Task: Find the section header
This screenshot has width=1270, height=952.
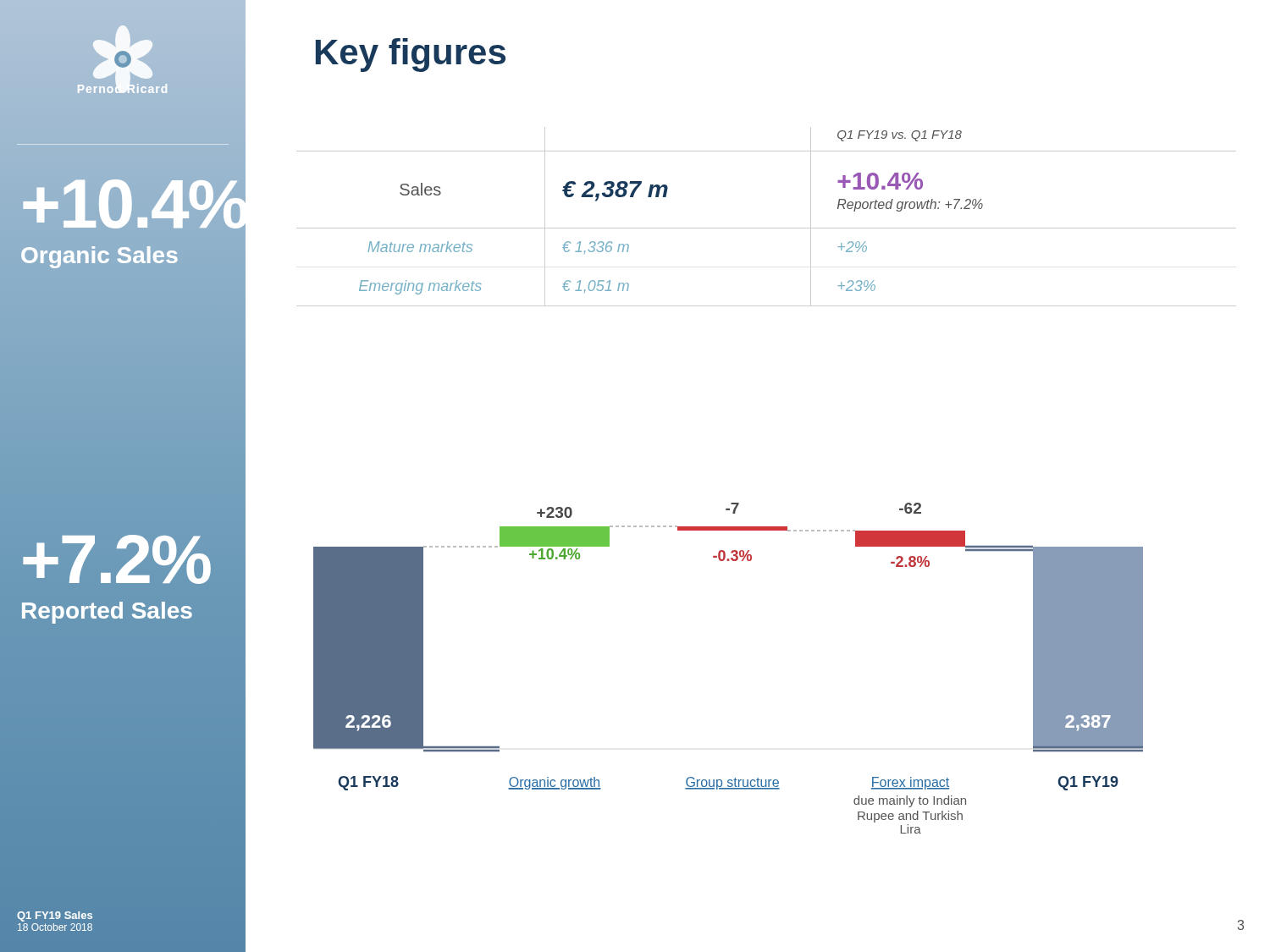Action: (410, 52)
